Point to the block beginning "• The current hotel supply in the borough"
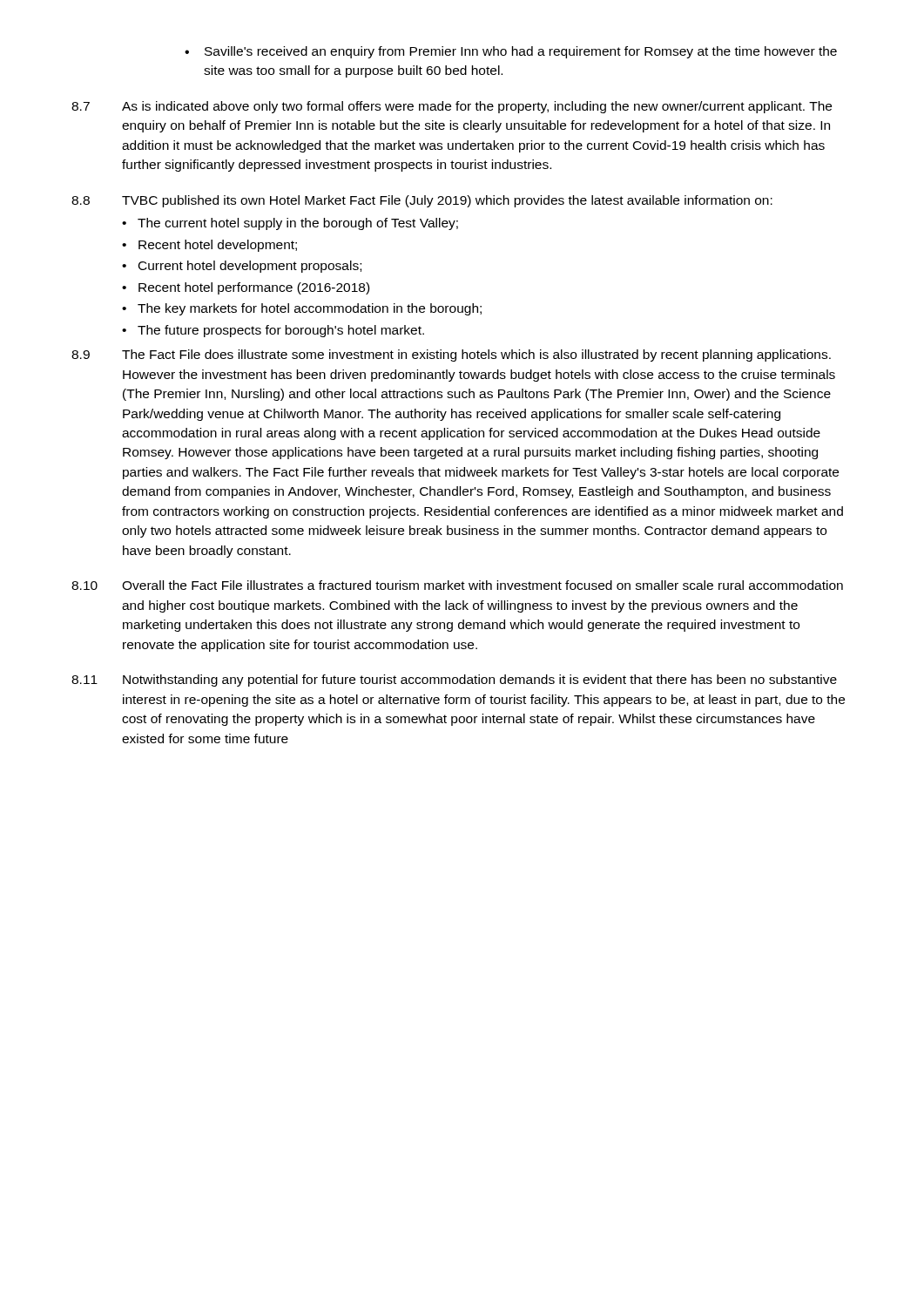This screenshot has height=1307, width=924. [x=290, y=224]
